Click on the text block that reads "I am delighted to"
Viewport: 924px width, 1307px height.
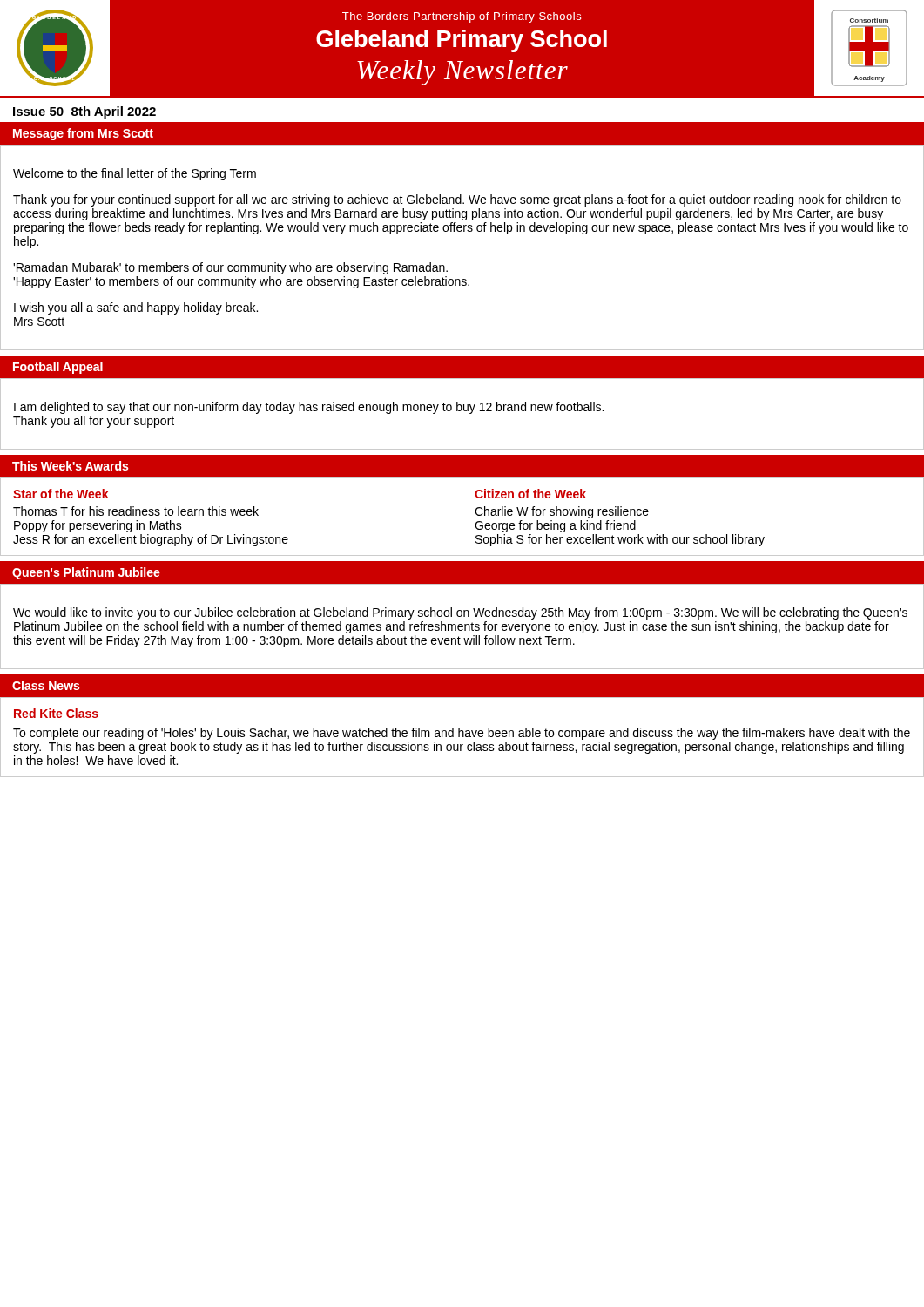[462, 414]
